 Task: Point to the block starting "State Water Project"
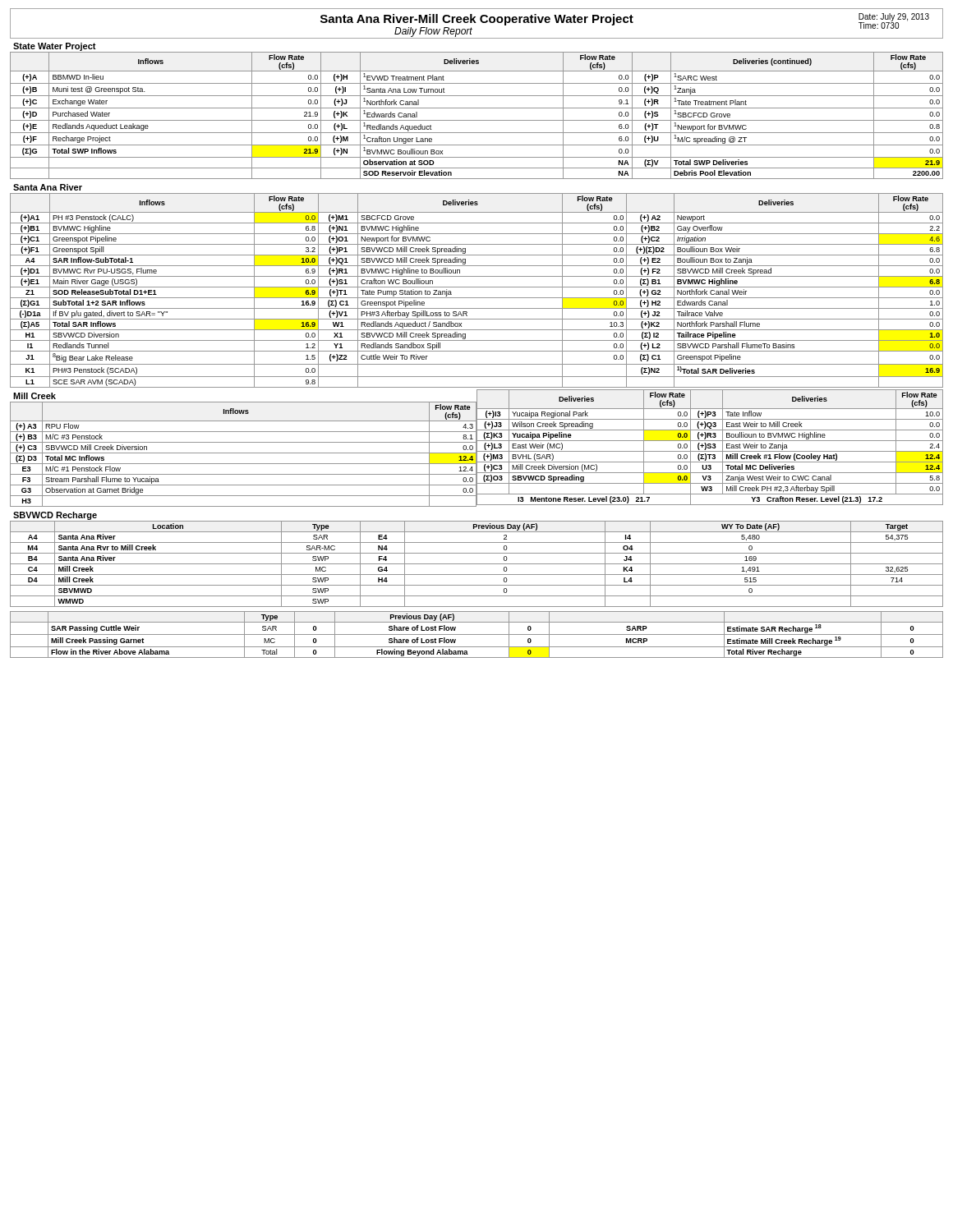tap(54, 46)
